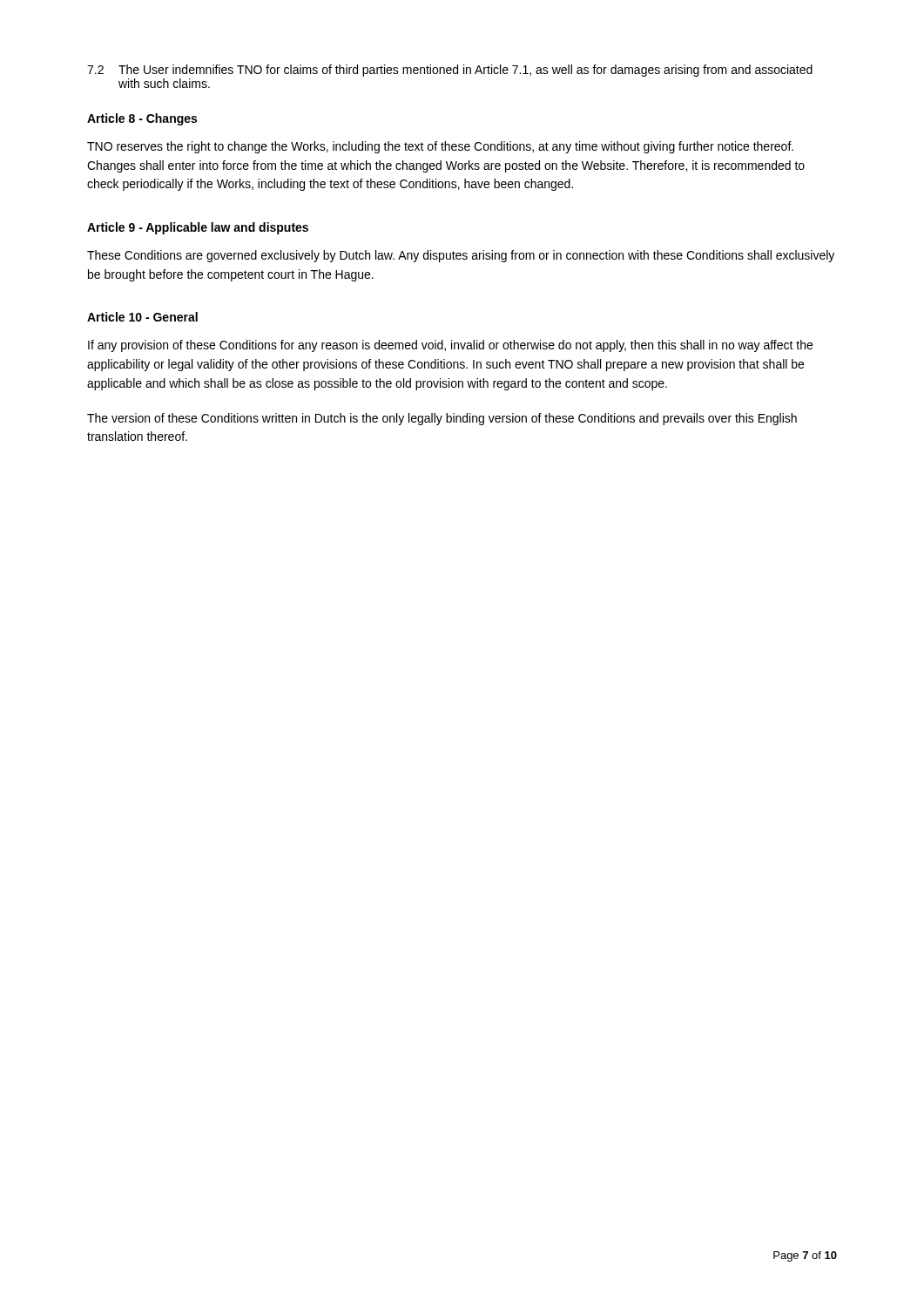Find the block on this page that starts "TNO reserves the right"
This screenshot has width=924, height=1307.
coord(446,165)
